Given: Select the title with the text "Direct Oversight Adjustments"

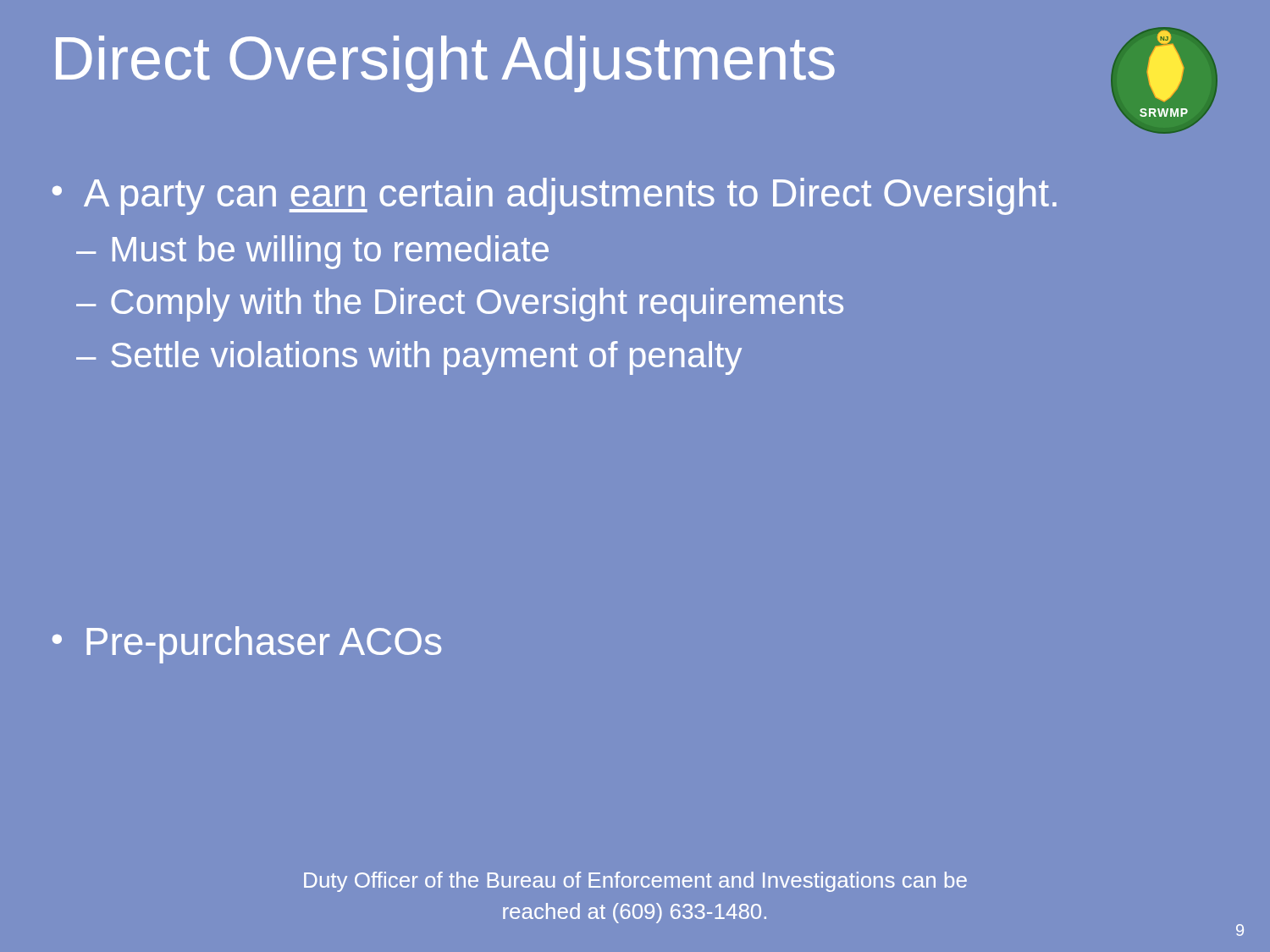Looking at the screenshot, I should (x=444, y=59).
